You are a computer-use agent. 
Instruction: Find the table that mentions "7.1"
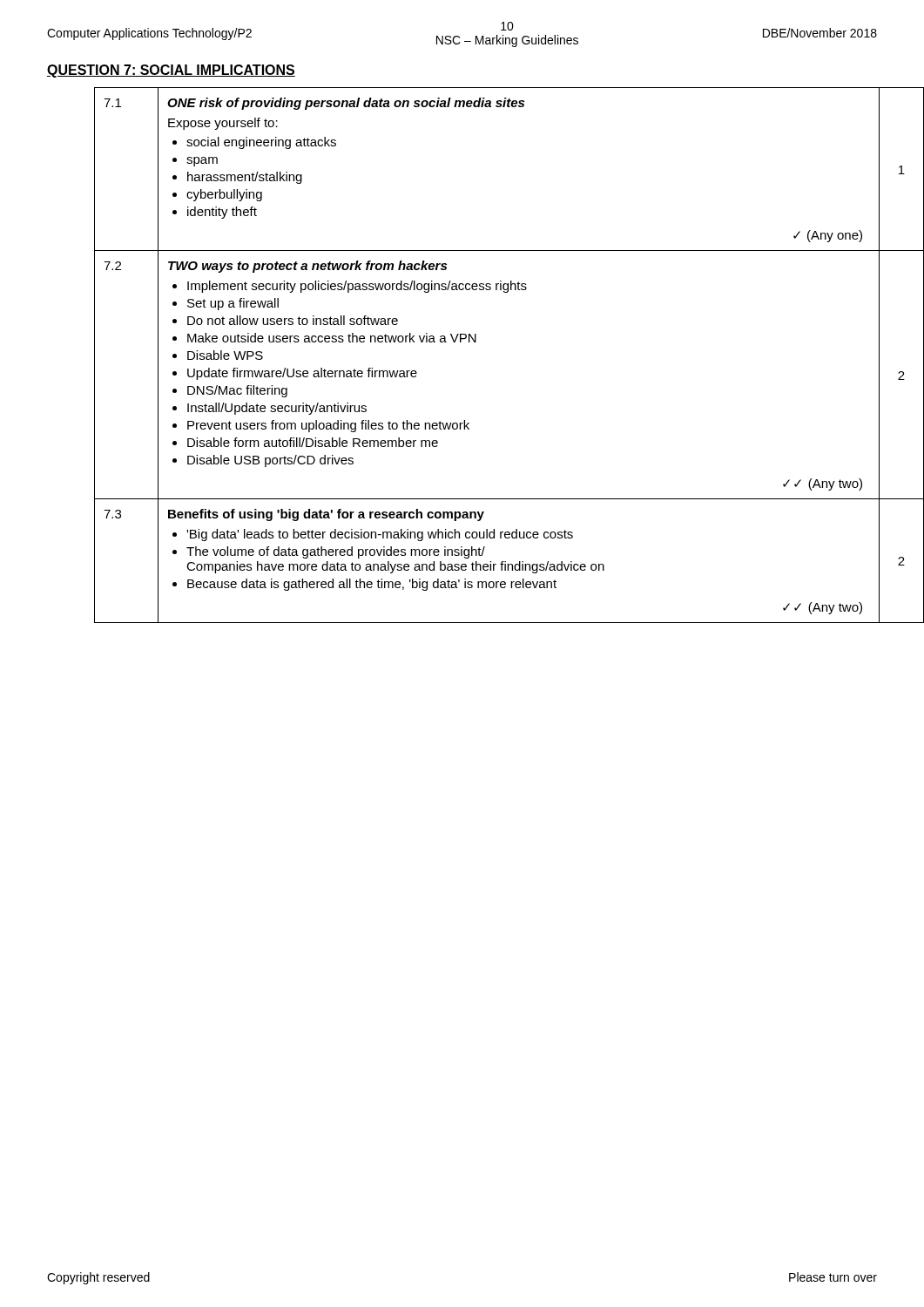click(x=462, y=355)
